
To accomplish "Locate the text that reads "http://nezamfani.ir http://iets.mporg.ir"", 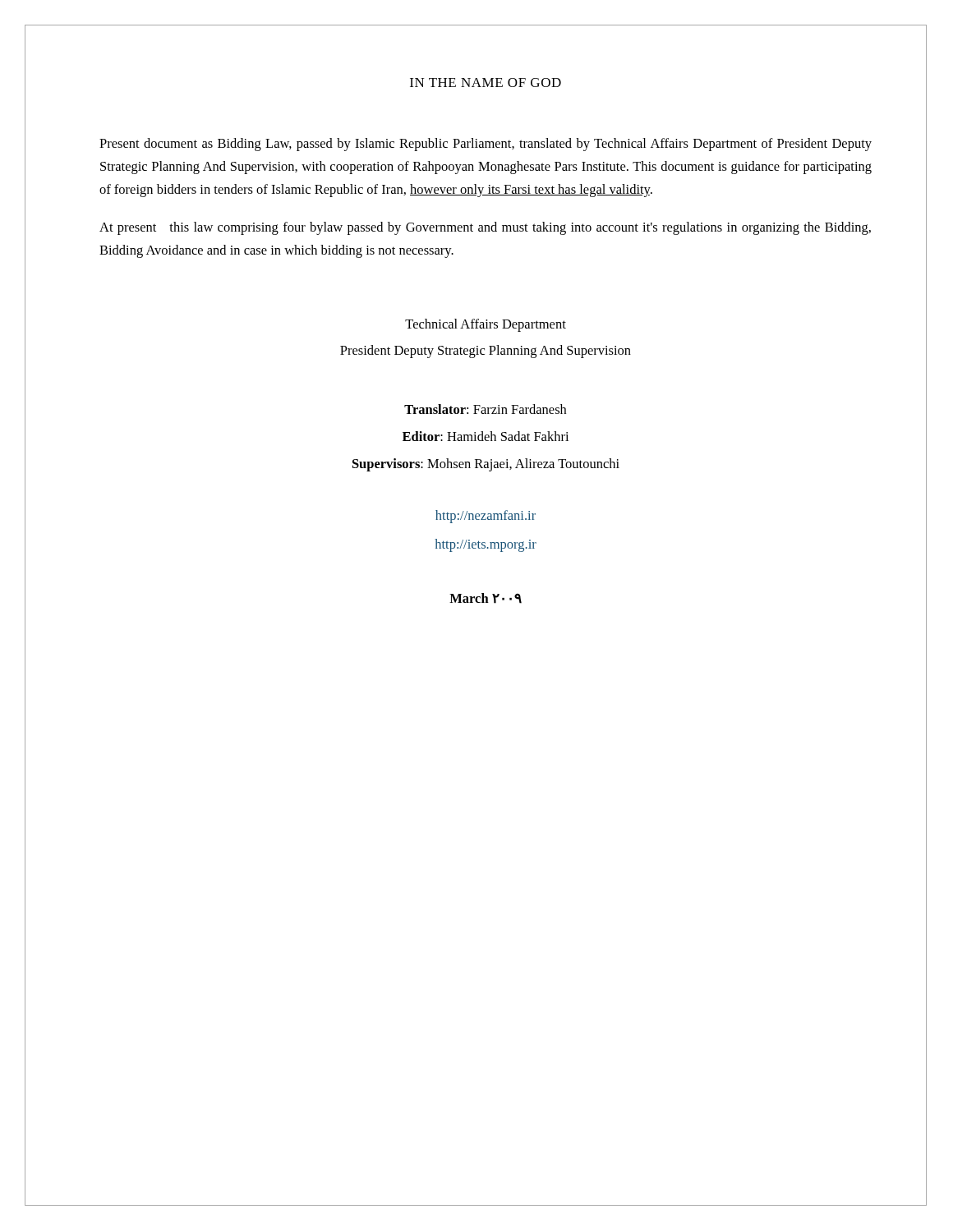I will tap(486, 530).
